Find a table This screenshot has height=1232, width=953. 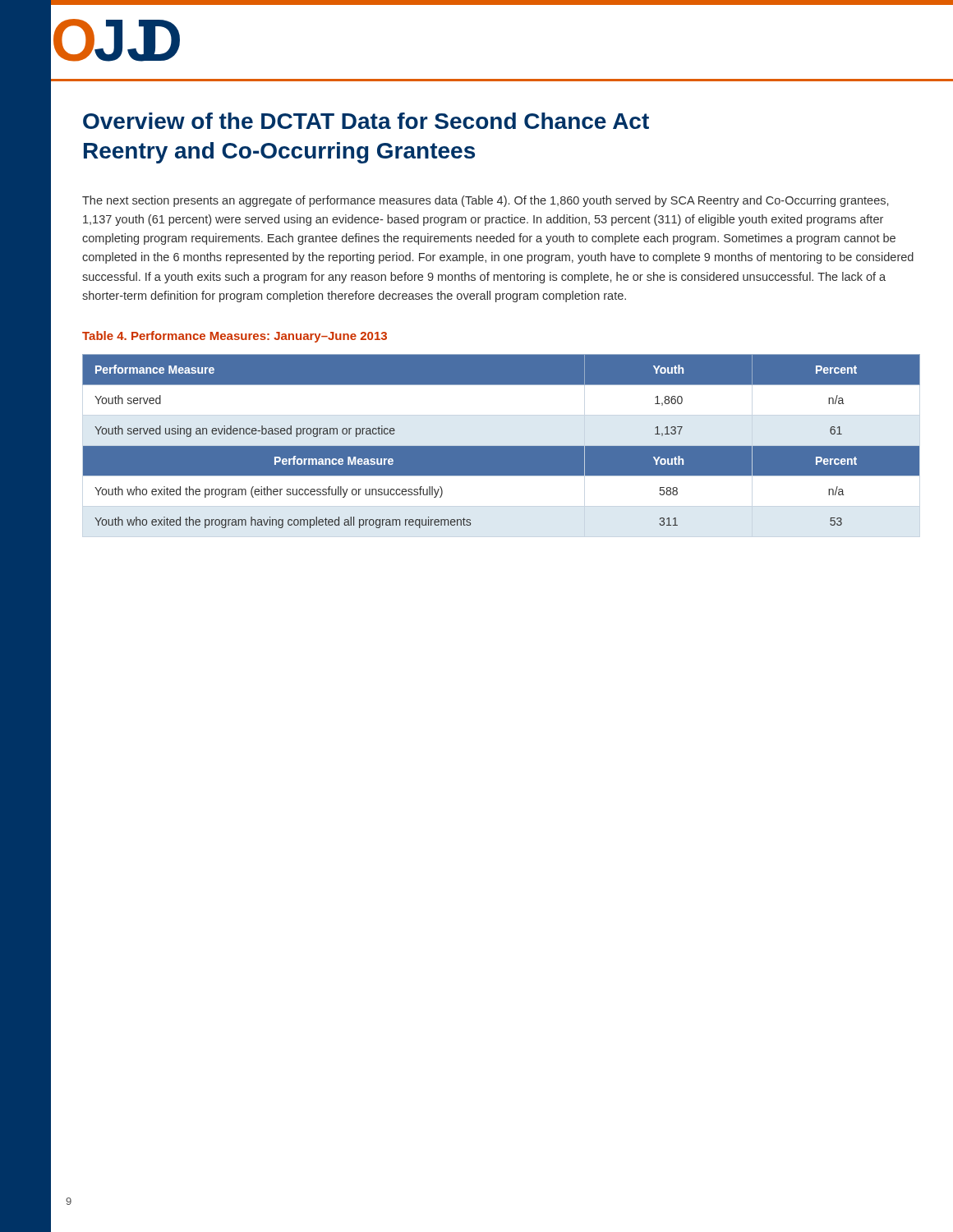tap(501, 445)
